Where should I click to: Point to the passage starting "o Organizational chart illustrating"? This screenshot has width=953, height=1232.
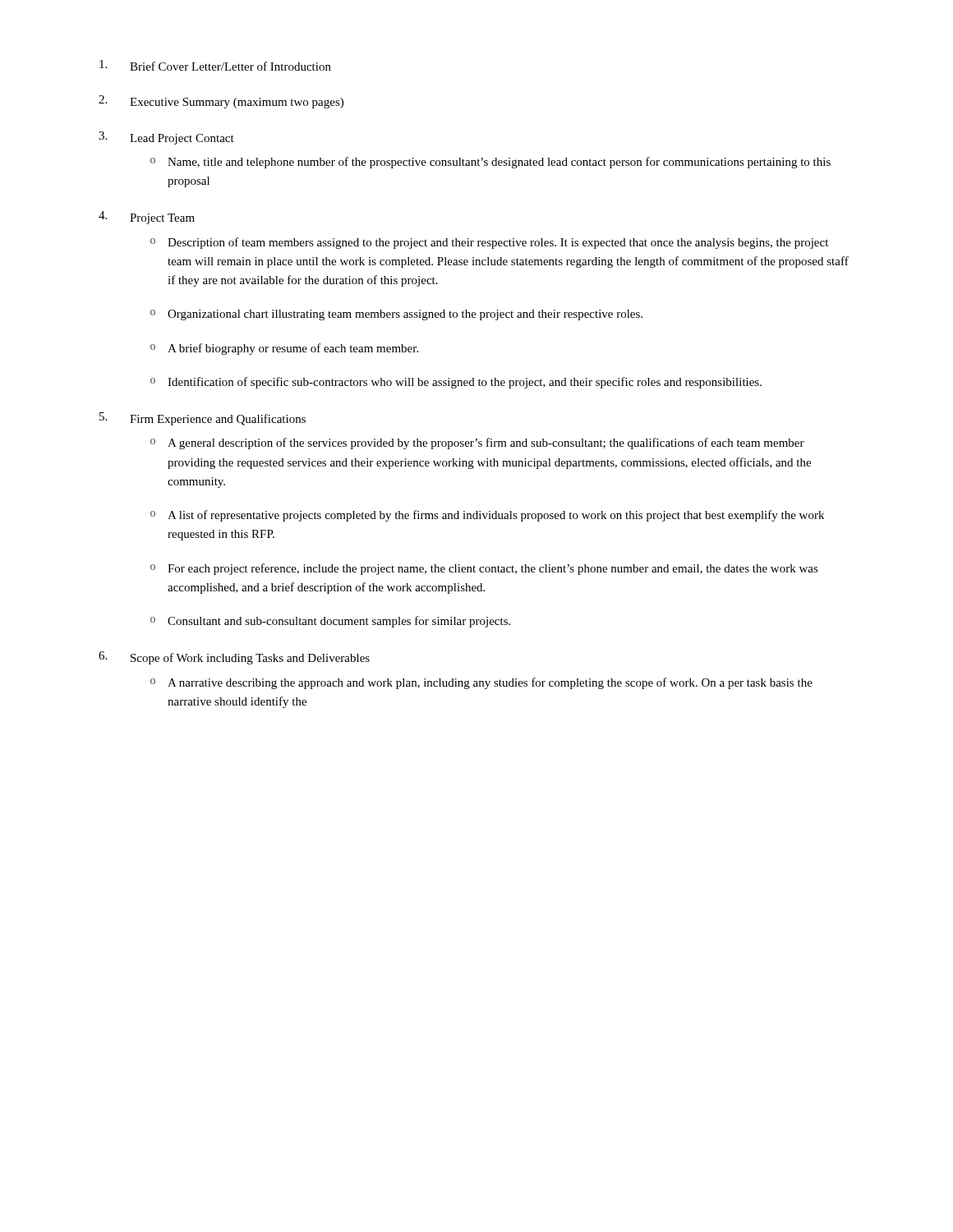pyautogui.click(x=496, y=314)
